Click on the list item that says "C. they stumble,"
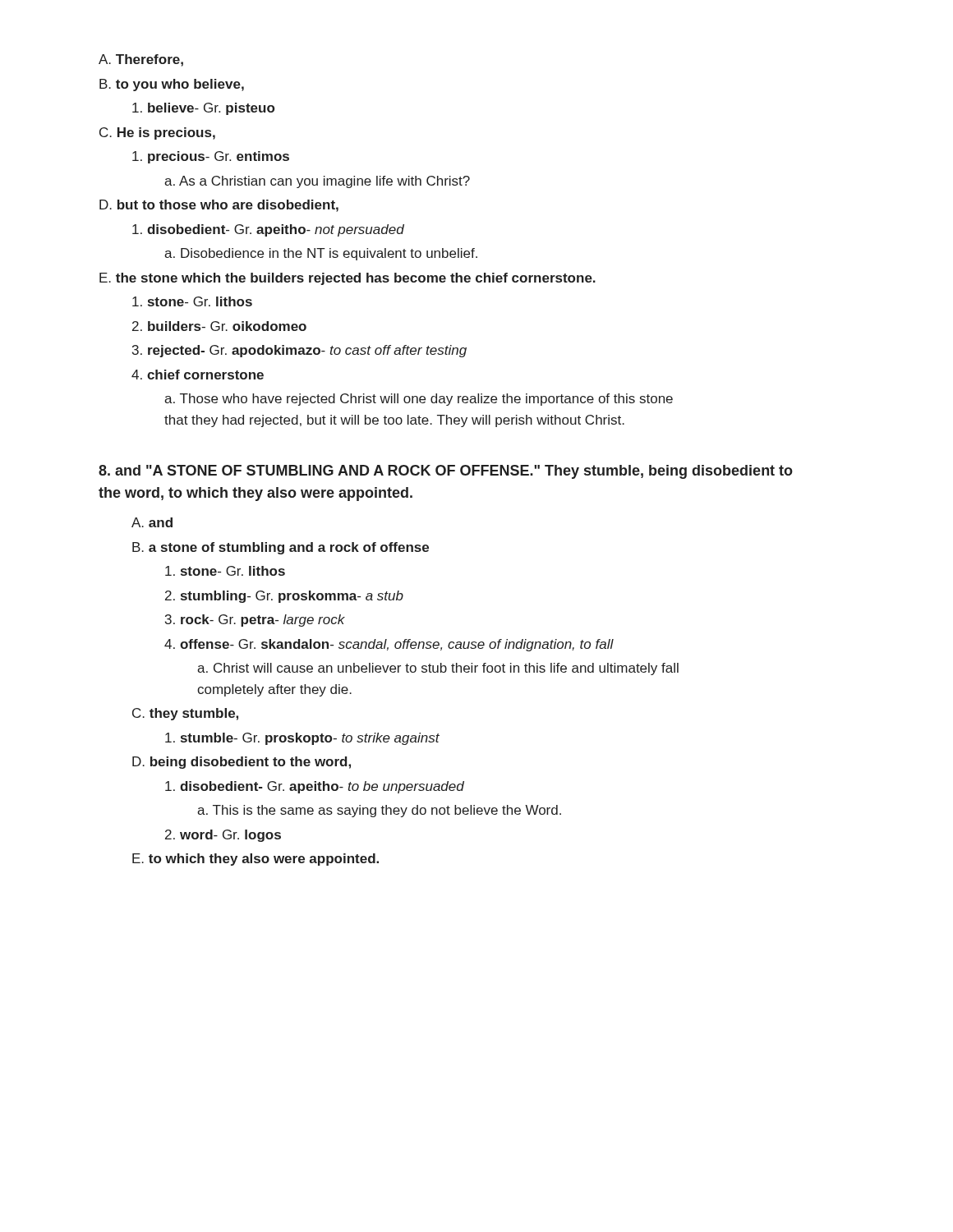 [185, 713]
